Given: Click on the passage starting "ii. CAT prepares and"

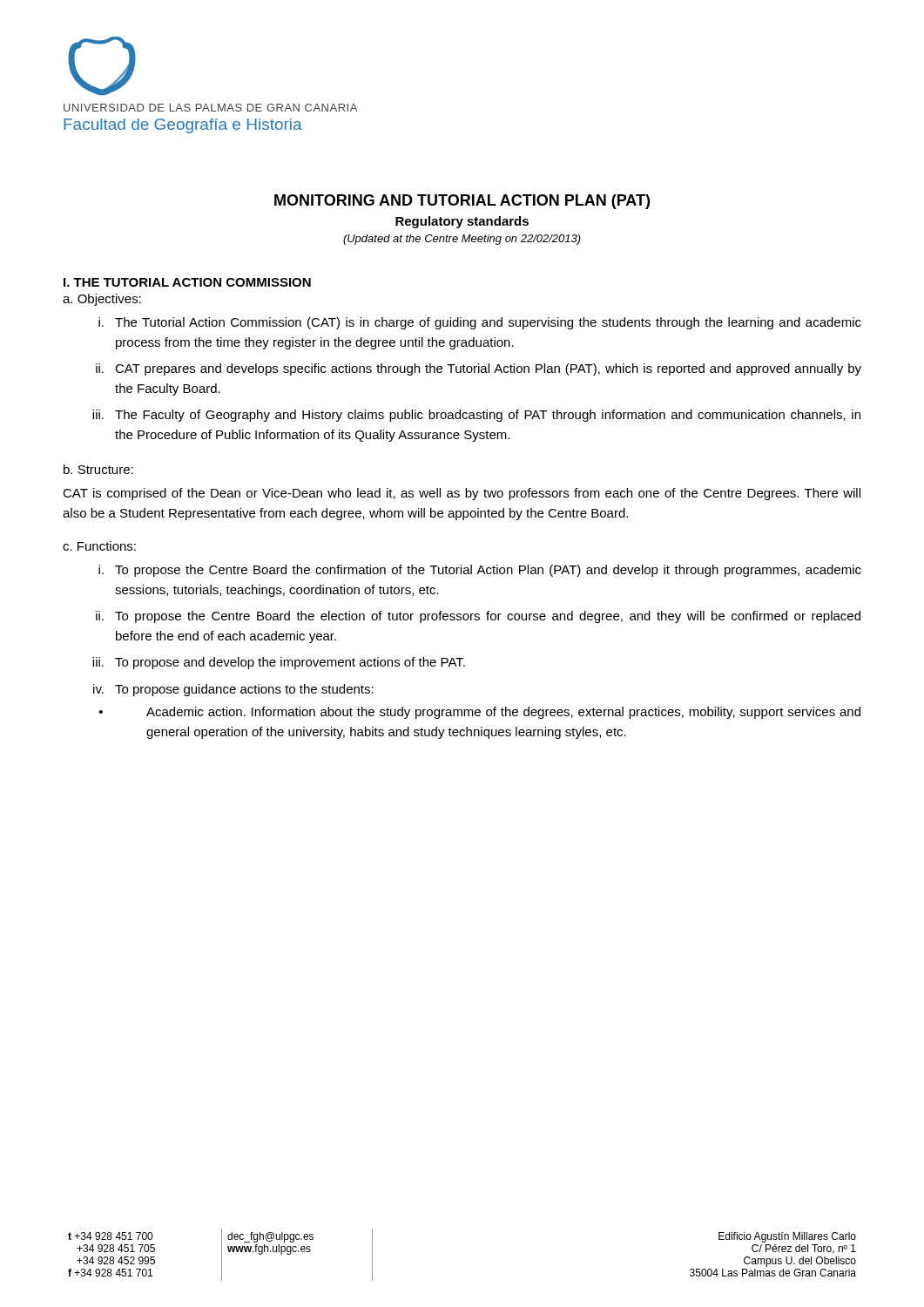Looking at the screenshot, I should (462, 379).
